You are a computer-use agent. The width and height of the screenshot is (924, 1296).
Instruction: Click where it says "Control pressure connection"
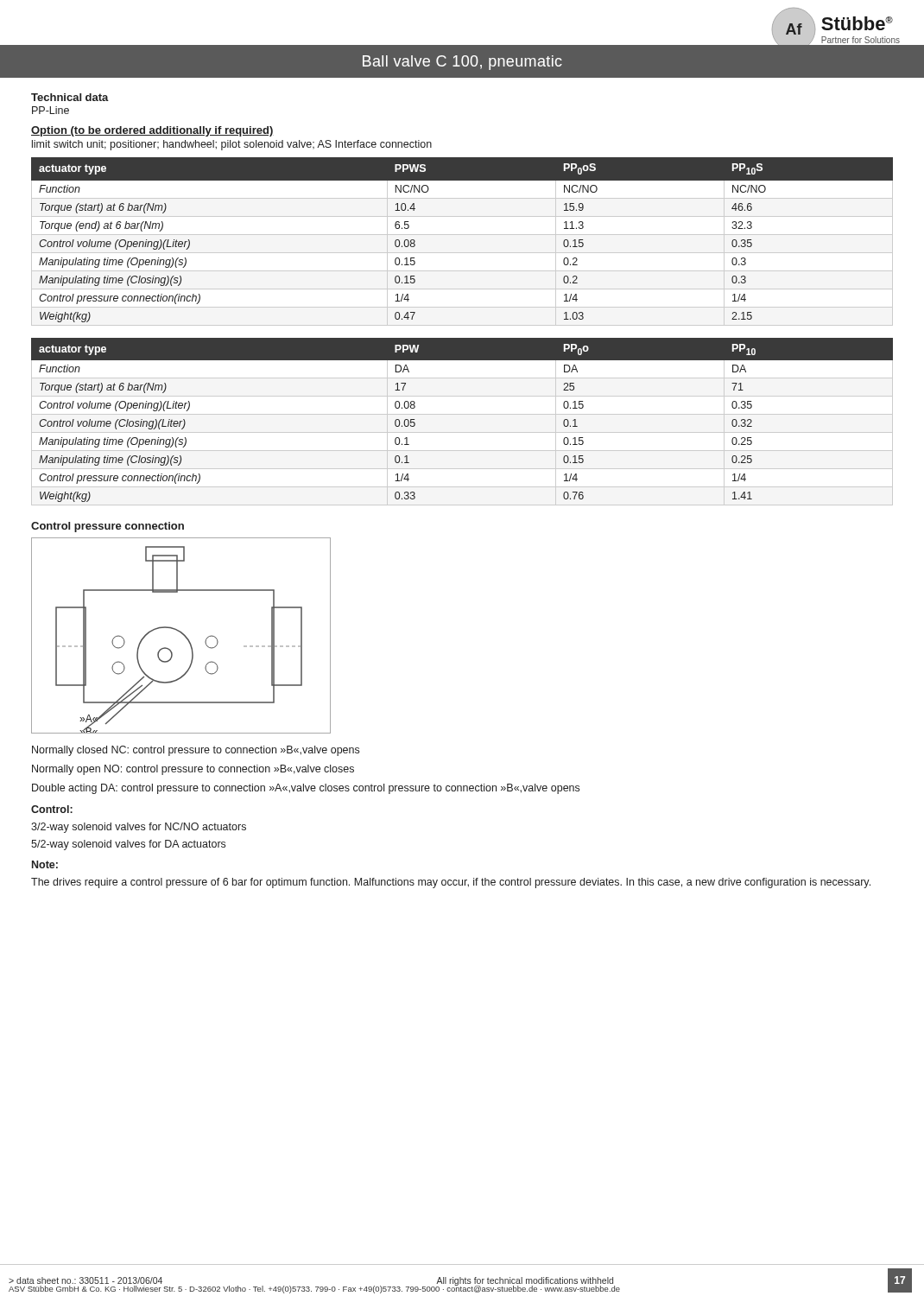tap(108, 526)
